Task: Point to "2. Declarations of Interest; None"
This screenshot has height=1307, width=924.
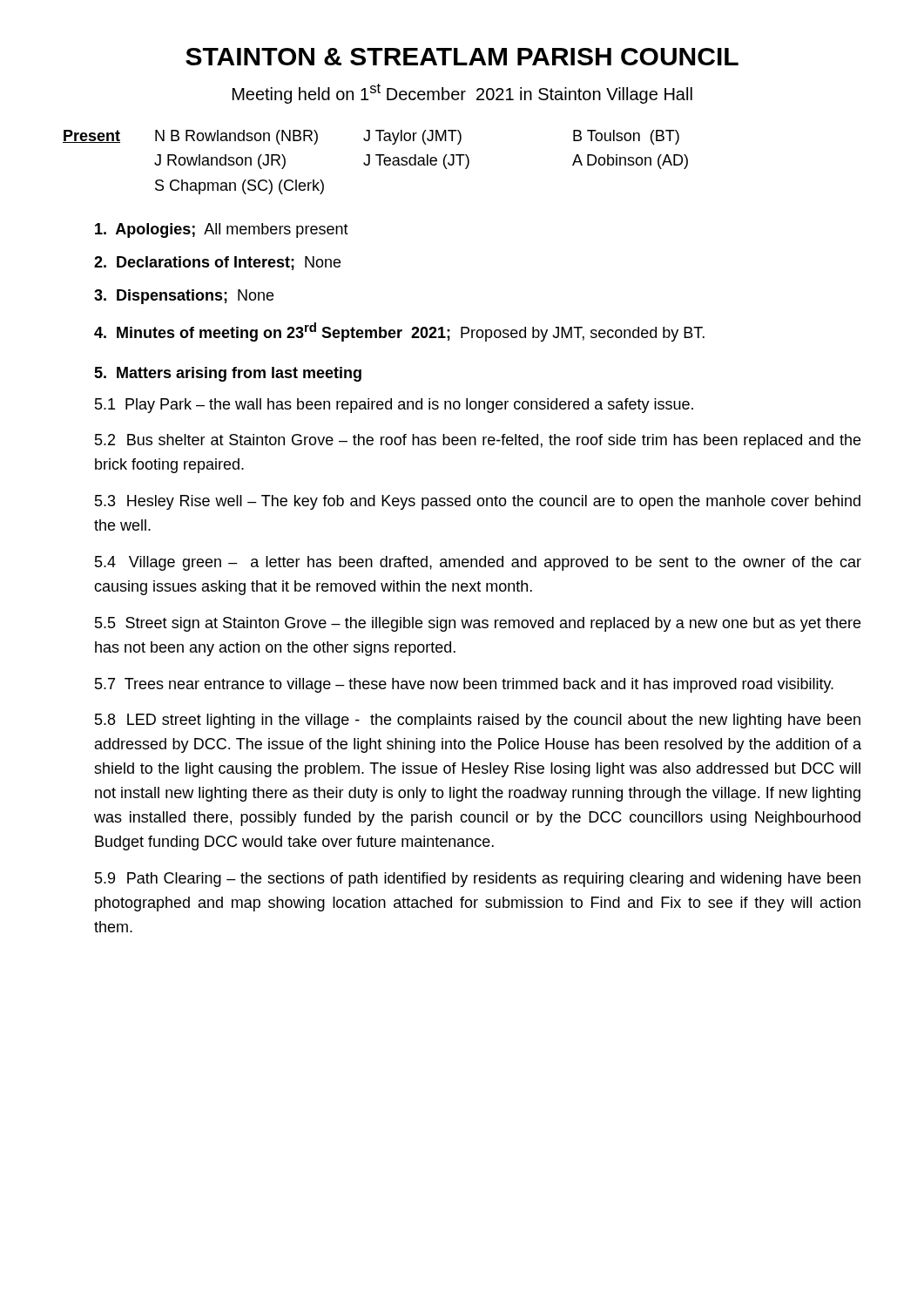Action: [218, 262]
